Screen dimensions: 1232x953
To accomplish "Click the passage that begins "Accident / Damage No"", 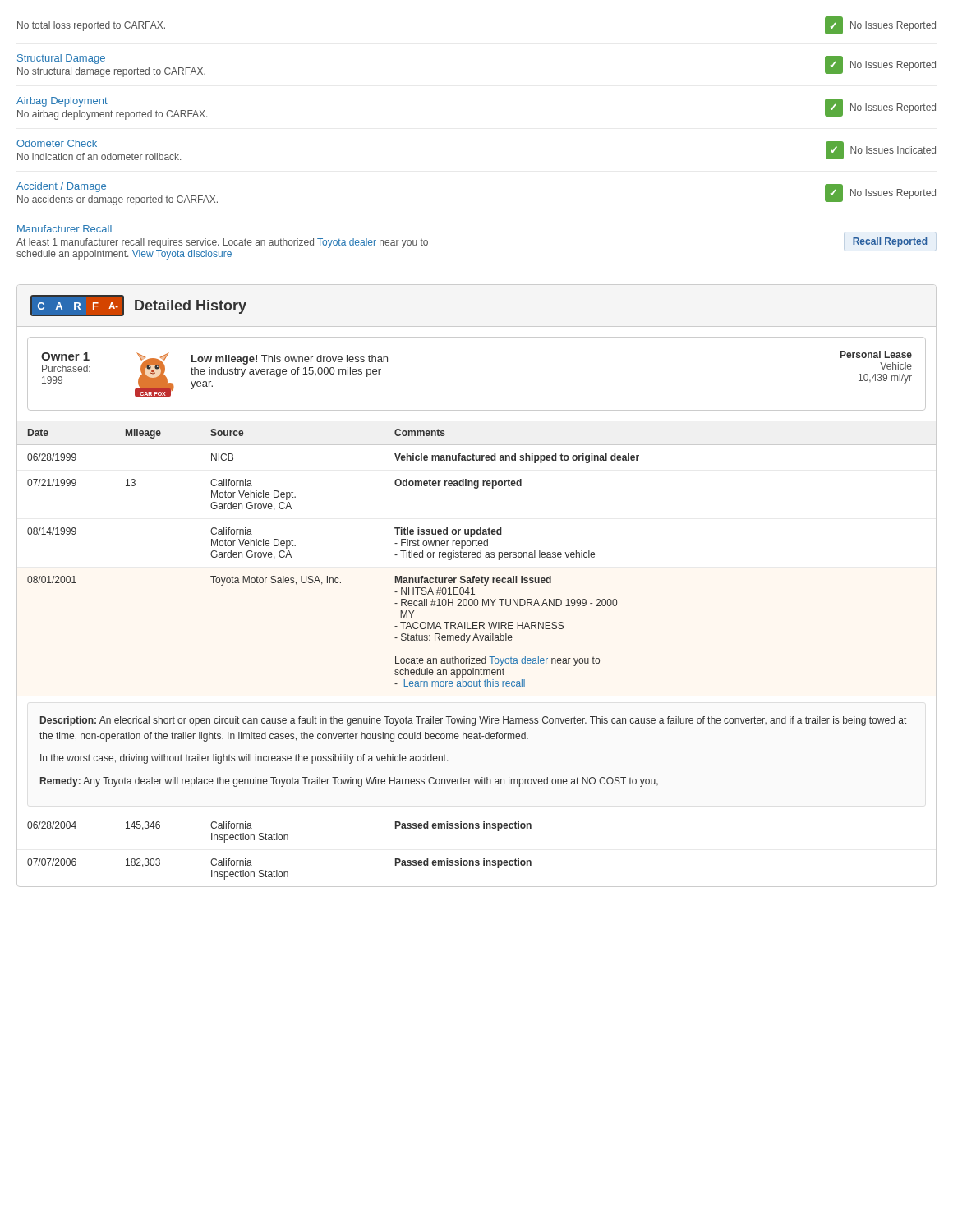I will [x=85, y=198].
